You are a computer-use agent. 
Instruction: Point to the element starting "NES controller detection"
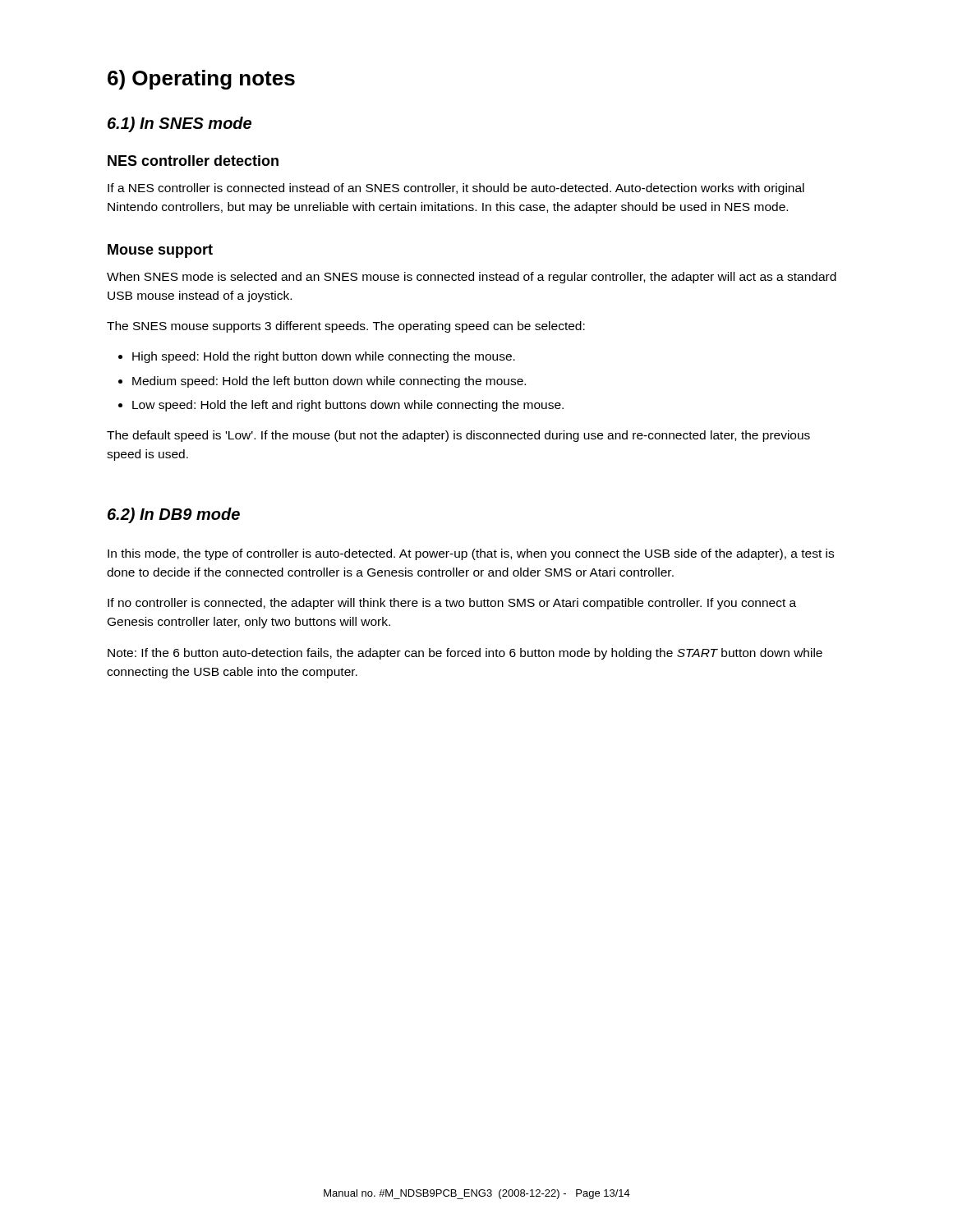[x=193, y=161]
